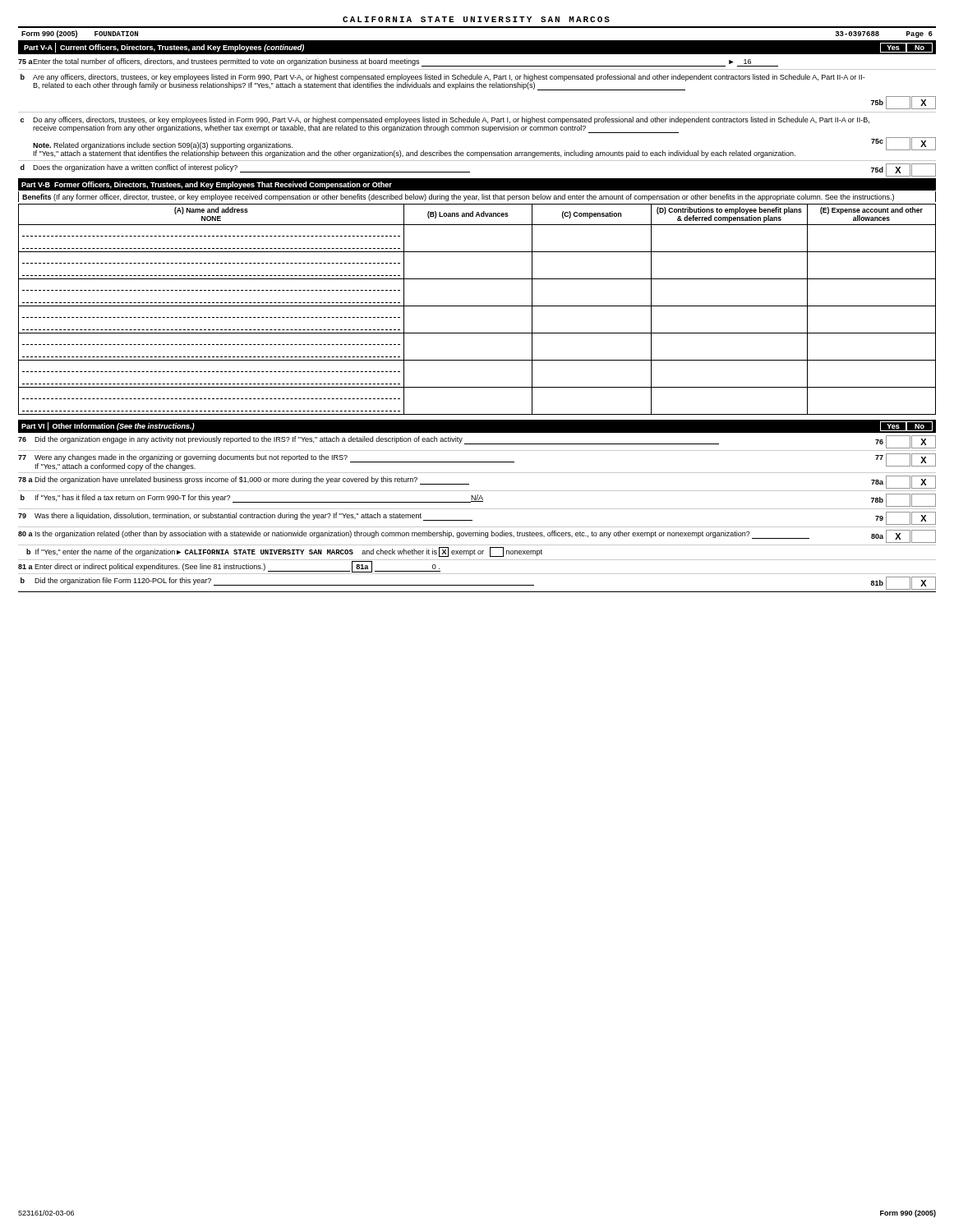Find the block starting "Part V-A Current Officers, Directors,"

point(477,48)
